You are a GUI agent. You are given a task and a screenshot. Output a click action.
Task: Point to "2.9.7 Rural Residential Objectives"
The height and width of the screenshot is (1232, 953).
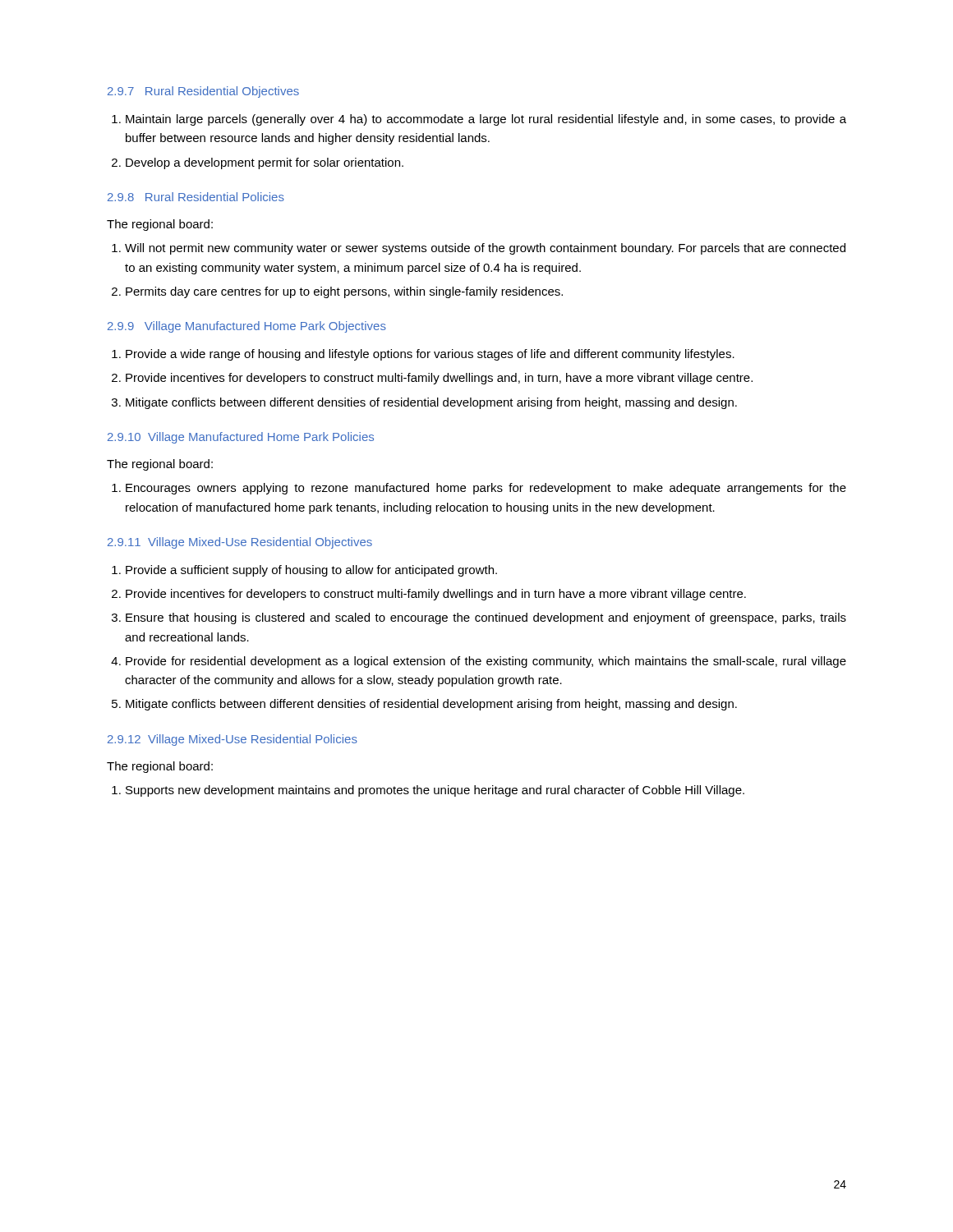[203, 91]
